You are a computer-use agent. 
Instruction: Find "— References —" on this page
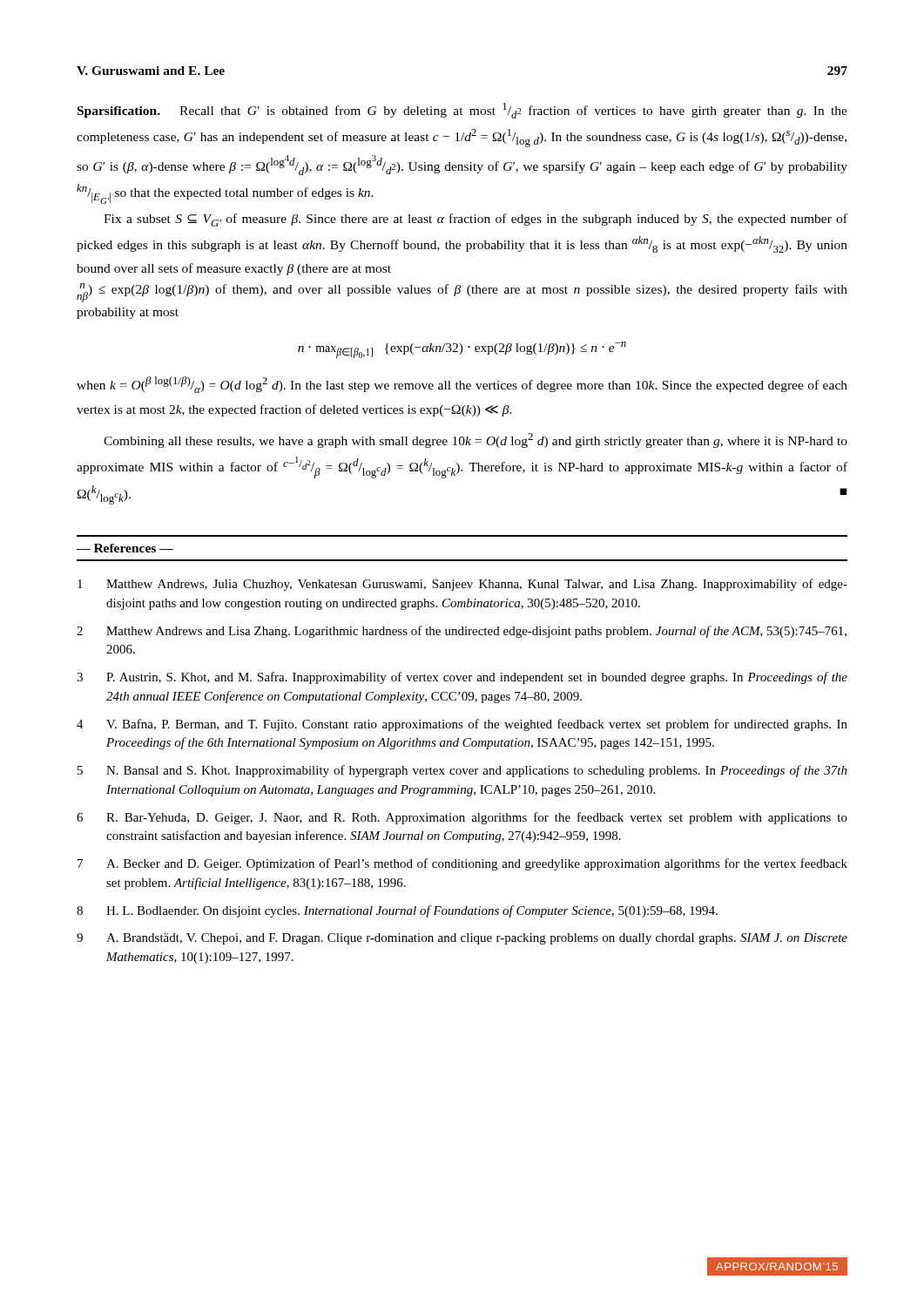point(462,548)
